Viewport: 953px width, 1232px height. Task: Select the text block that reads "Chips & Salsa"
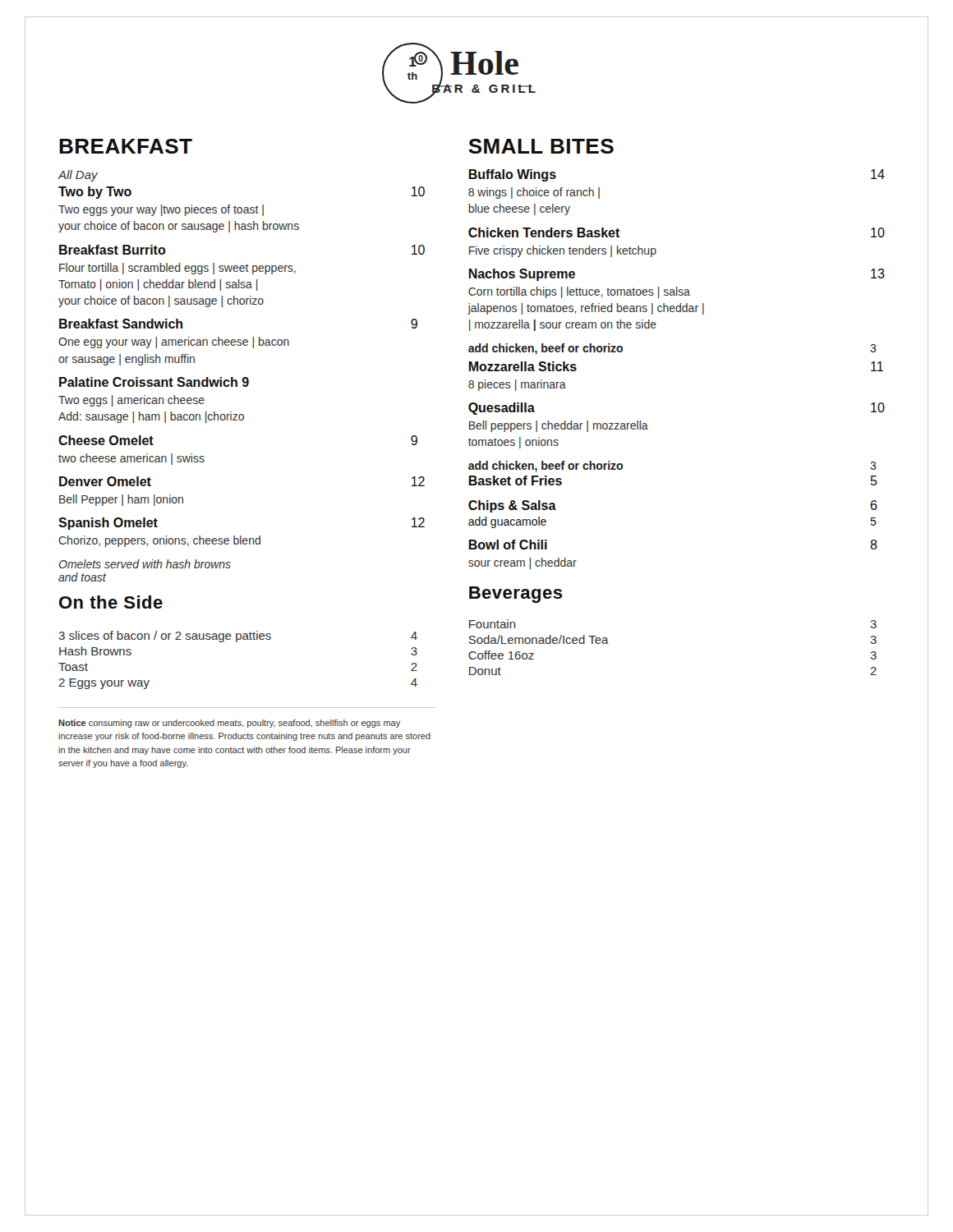pyautogui.click(x=513, y=506)
